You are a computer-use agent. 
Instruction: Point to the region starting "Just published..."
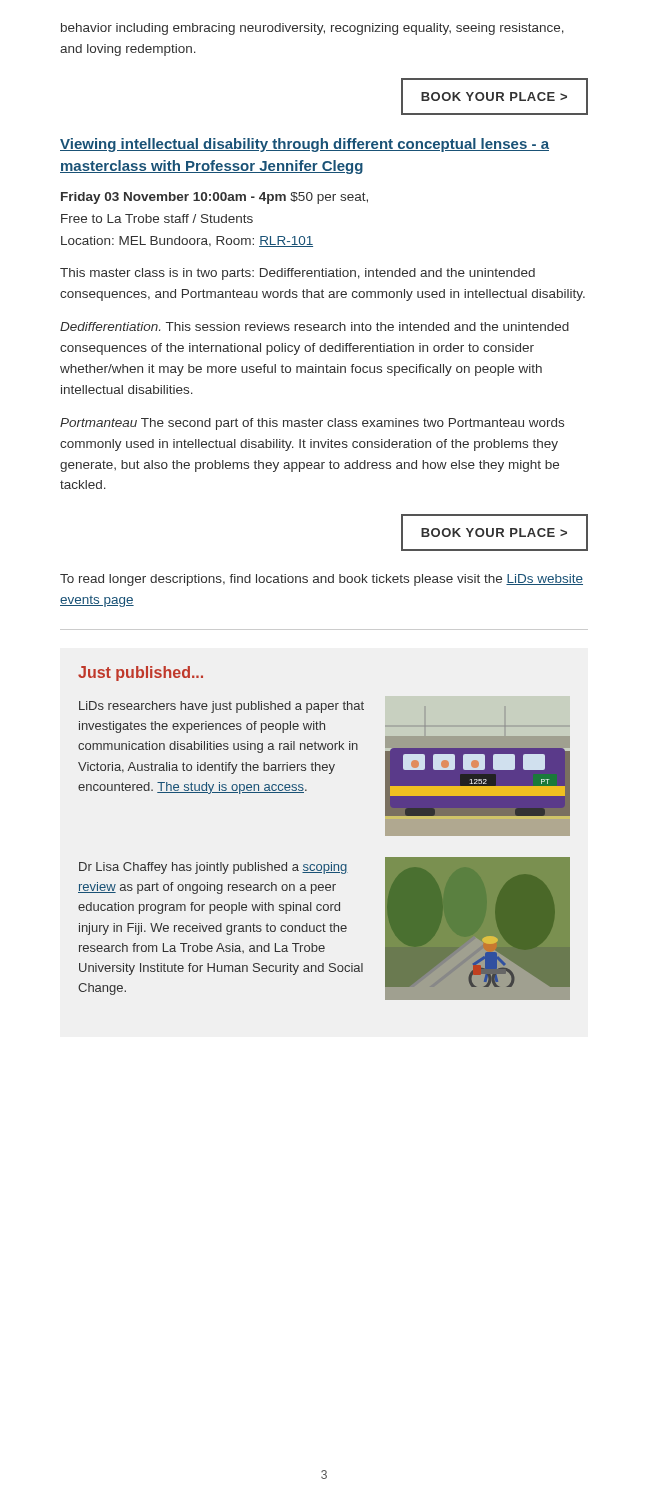(x=141, y=673)
